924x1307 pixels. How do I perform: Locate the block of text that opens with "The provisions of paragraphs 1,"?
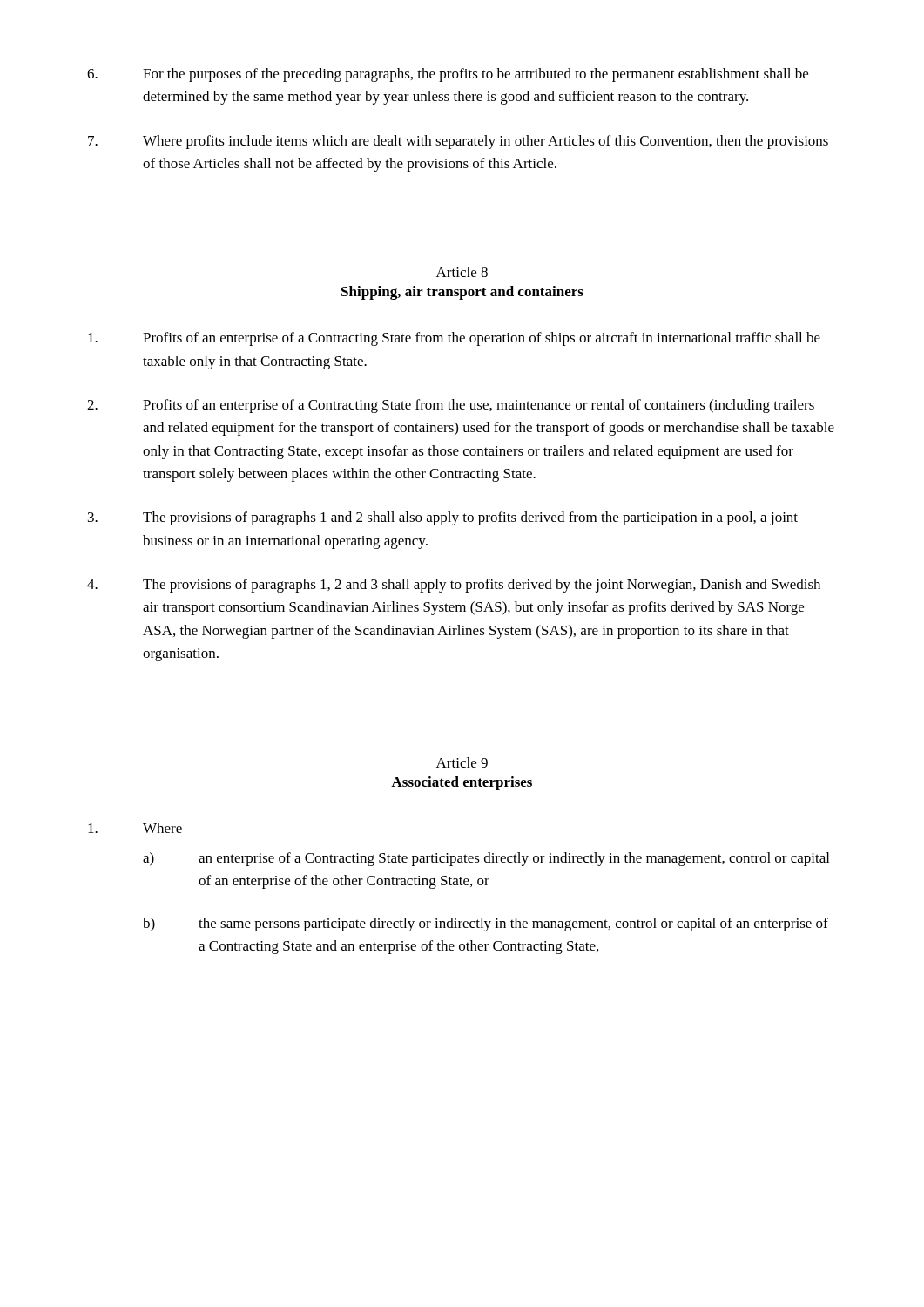(462, 619)
